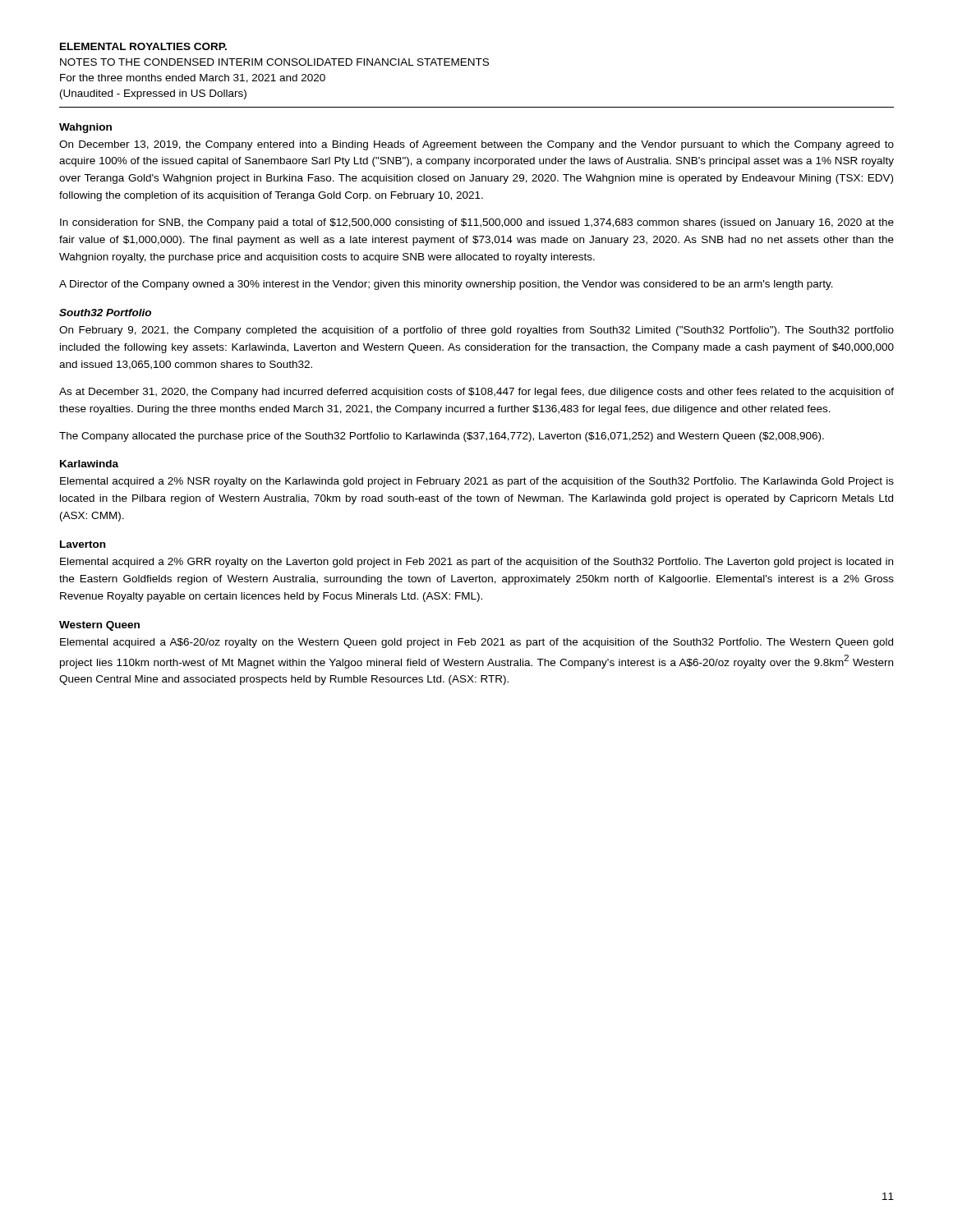The height and width of the screenshot is (1232, 953).
Task: Find the block on this page that starts "On December 13, 2019,"
Action: pos(476,170)
